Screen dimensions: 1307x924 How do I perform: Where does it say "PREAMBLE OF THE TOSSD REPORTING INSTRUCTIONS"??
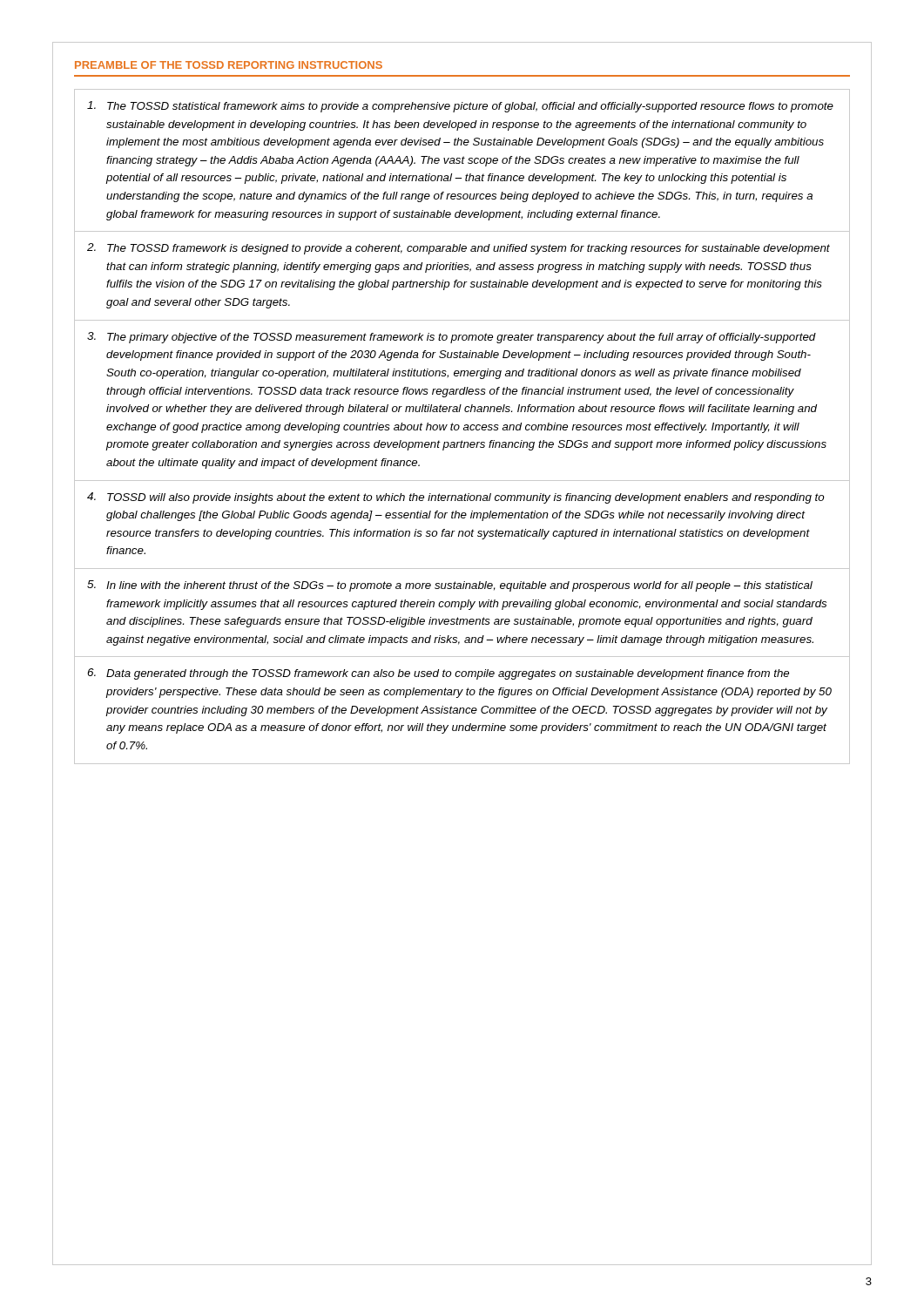point(228,65)
